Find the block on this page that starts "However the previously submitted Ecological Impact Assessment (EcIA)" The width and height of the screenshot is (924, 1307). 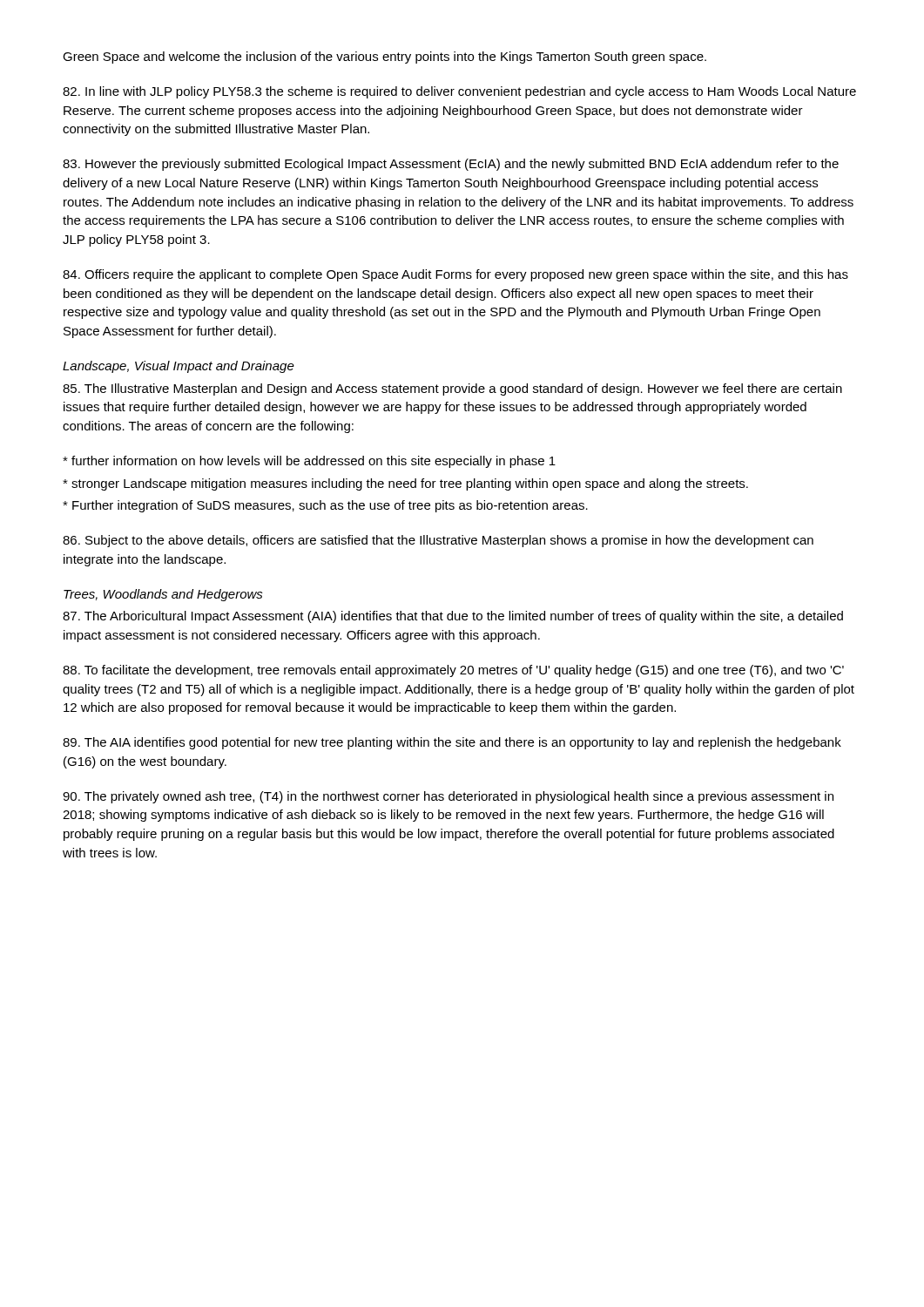[458, 201]
